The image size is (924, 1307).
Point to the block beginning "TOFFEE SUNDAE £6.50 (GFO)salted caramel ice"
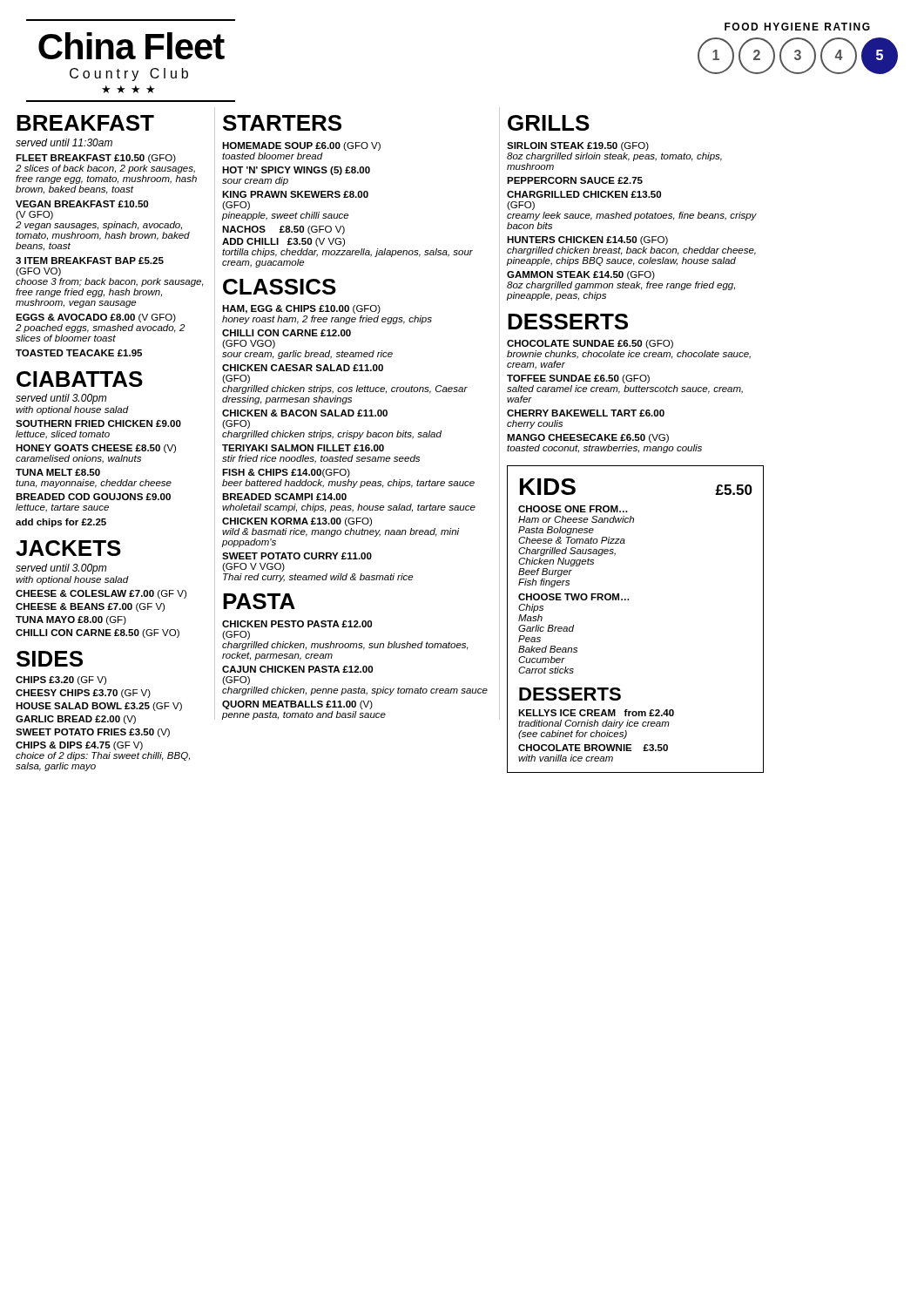625,389
